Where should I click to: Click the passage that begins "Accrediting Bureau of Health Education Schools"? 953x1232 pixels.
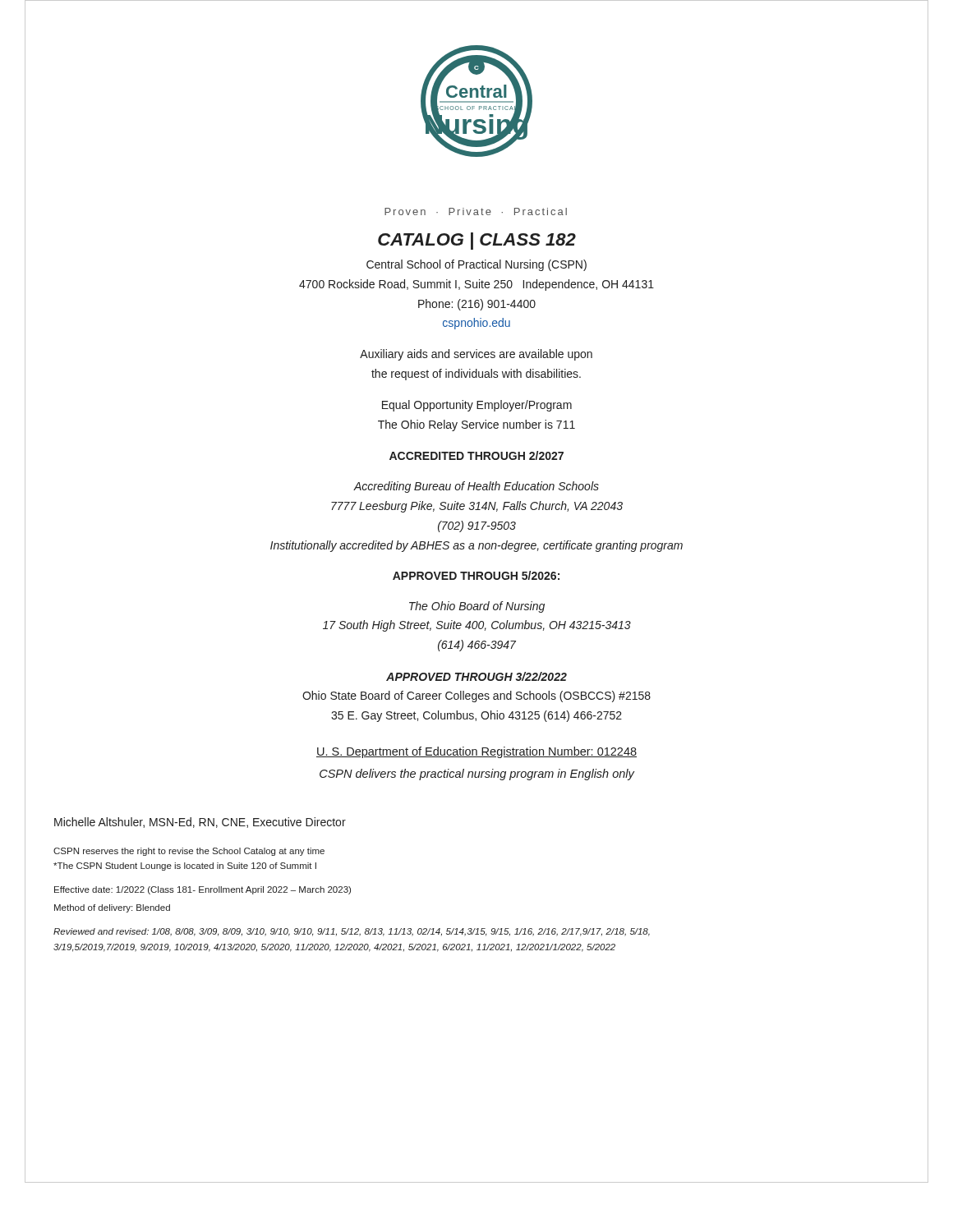click(476, 517)
